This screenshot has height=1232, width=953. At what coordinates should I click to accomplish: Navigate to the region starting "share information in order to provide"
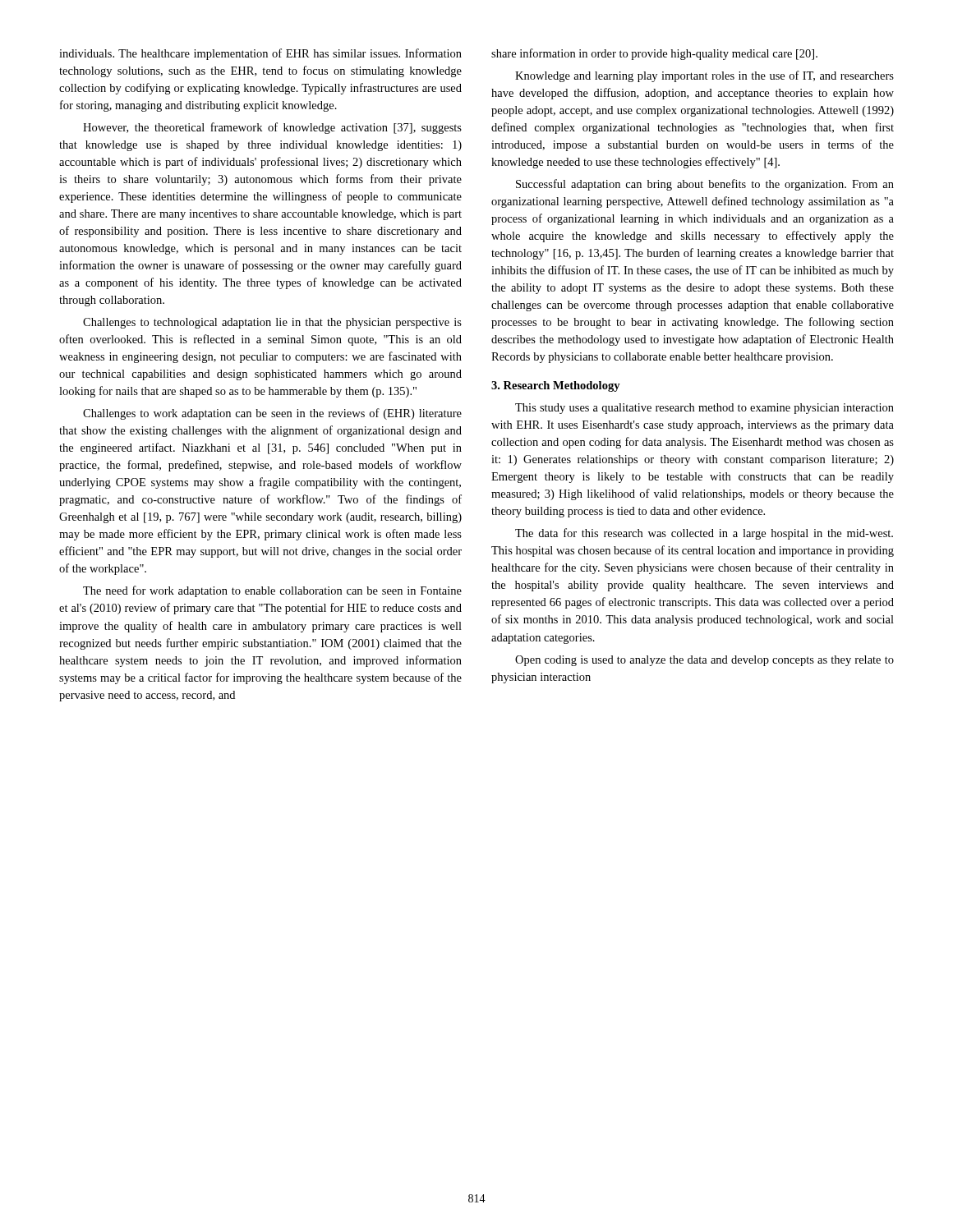click(693, 205)
